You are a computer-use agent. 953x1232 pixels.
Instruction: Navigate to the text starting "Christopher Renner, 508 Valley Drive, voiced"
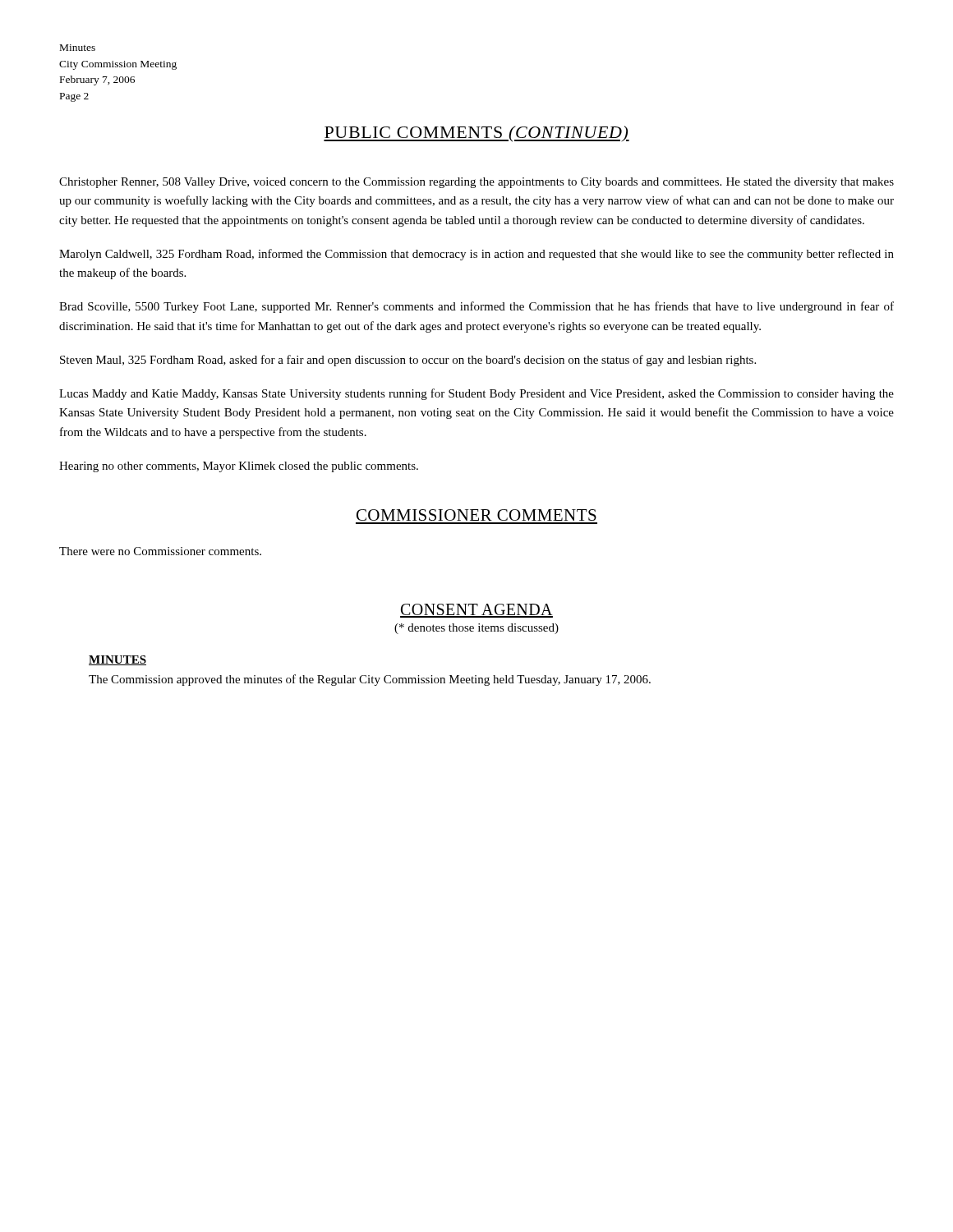click(476, 201)
